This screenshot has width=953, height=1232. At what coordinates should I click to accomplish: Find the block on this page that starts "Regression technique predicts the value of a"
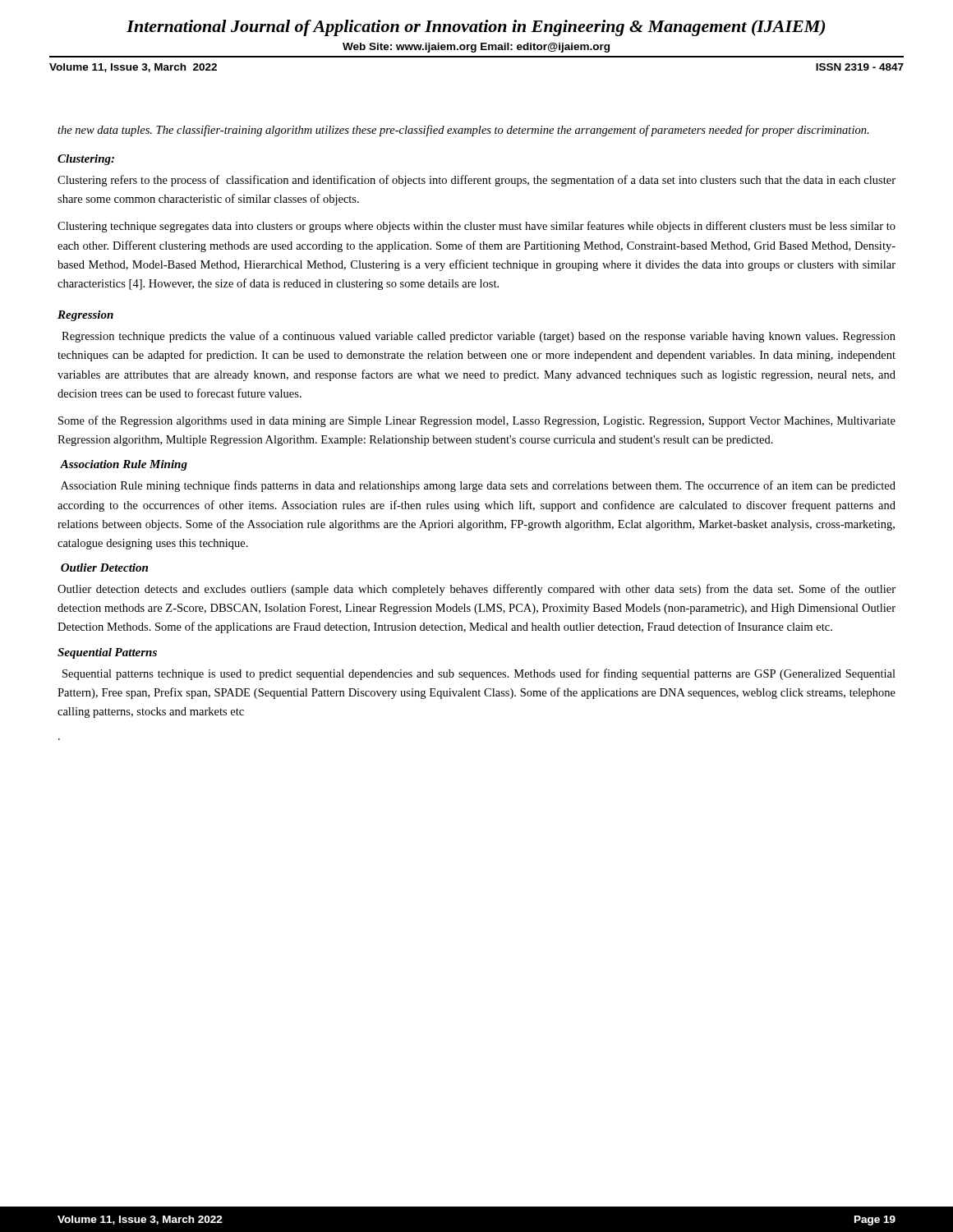click(476, 365)
